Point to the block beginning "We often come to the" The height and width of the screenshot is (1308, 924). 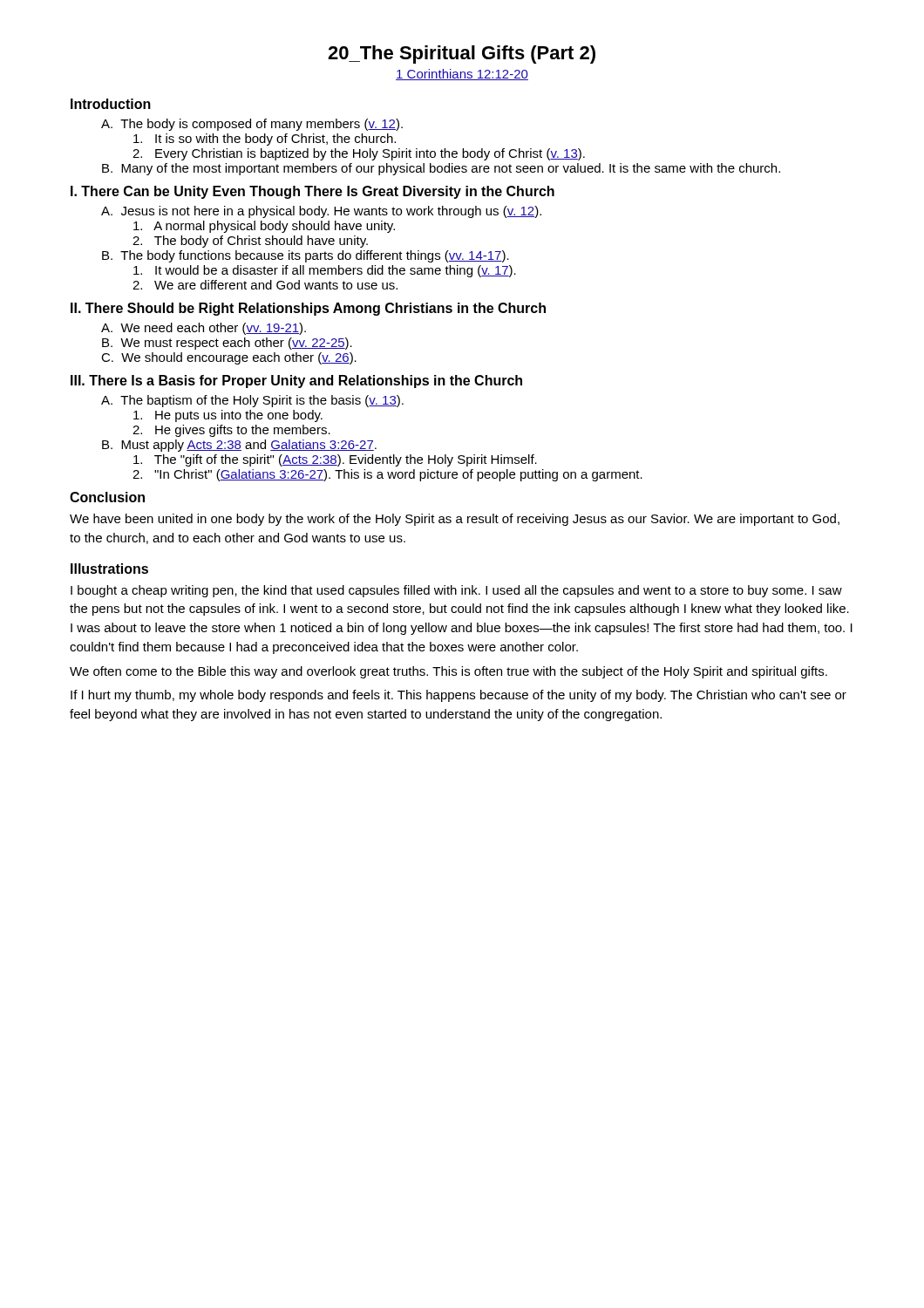[449, 671]
